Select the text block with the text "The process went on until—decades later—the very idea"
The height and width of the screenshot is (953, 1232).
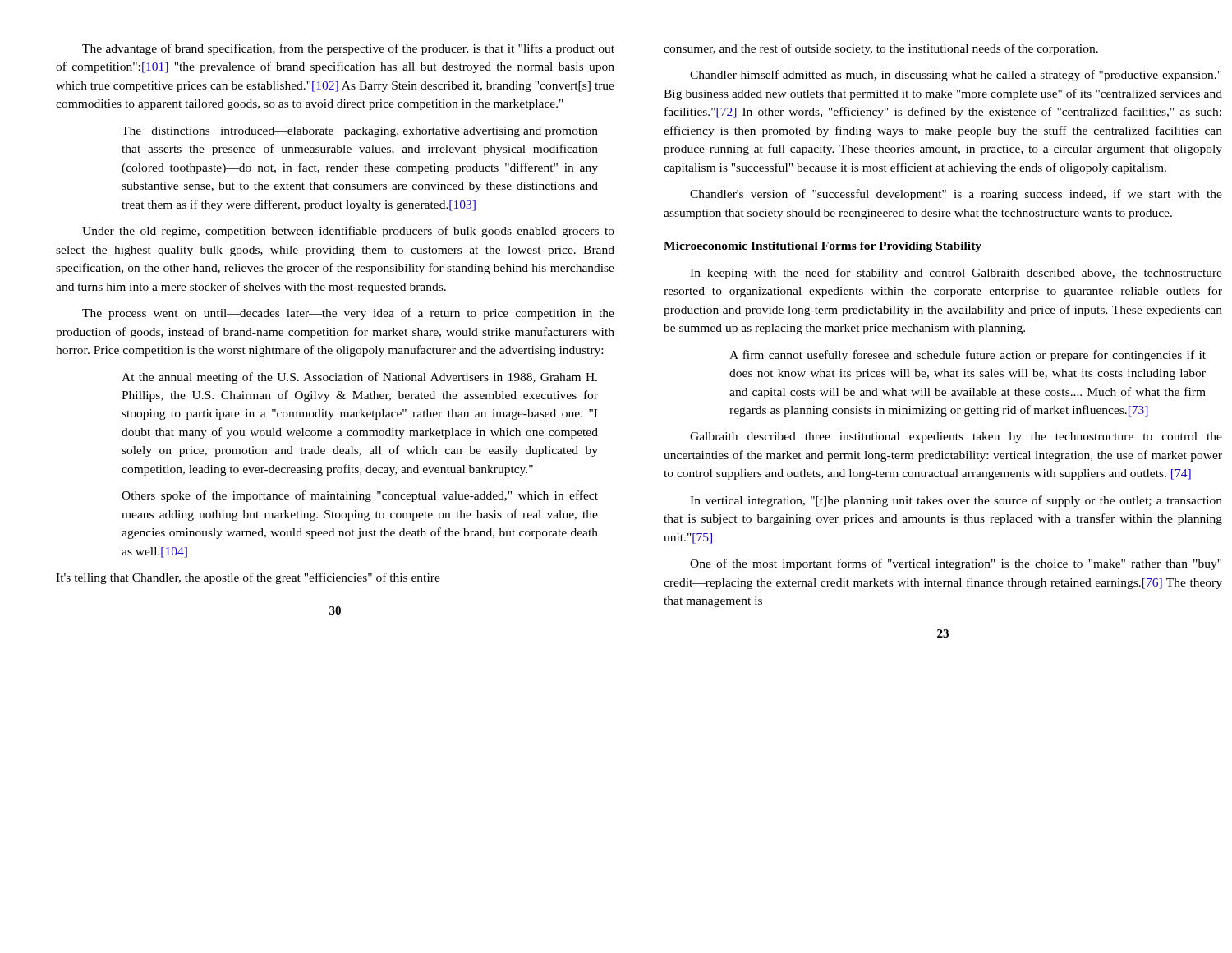point(335,332)
